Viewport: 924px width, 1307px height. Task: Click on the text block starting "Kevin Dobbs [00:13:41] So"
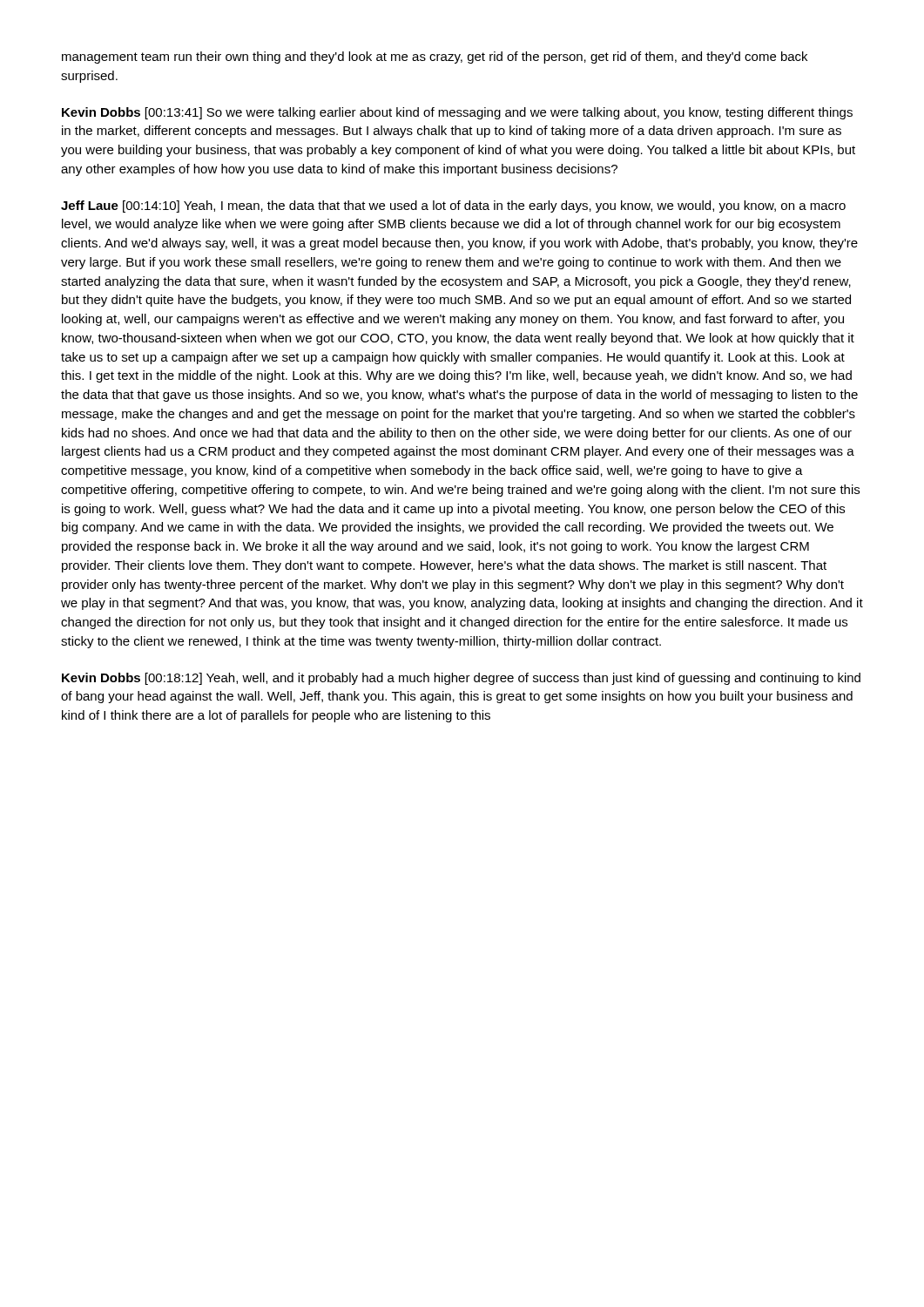(x=458, y=140)
